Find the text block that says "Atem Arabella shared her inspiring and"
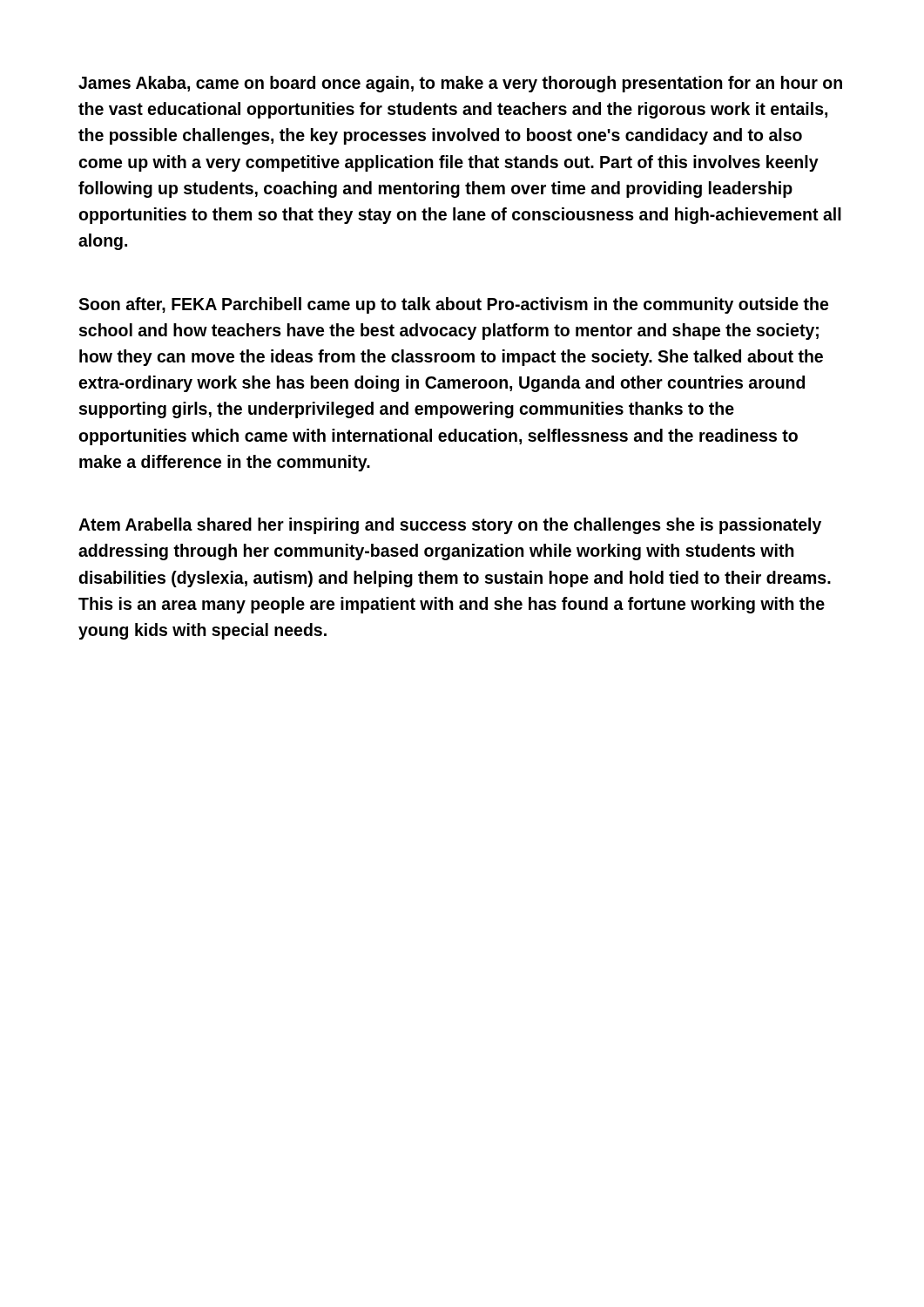Viewport: 924px width, 1307px height. 455,577
